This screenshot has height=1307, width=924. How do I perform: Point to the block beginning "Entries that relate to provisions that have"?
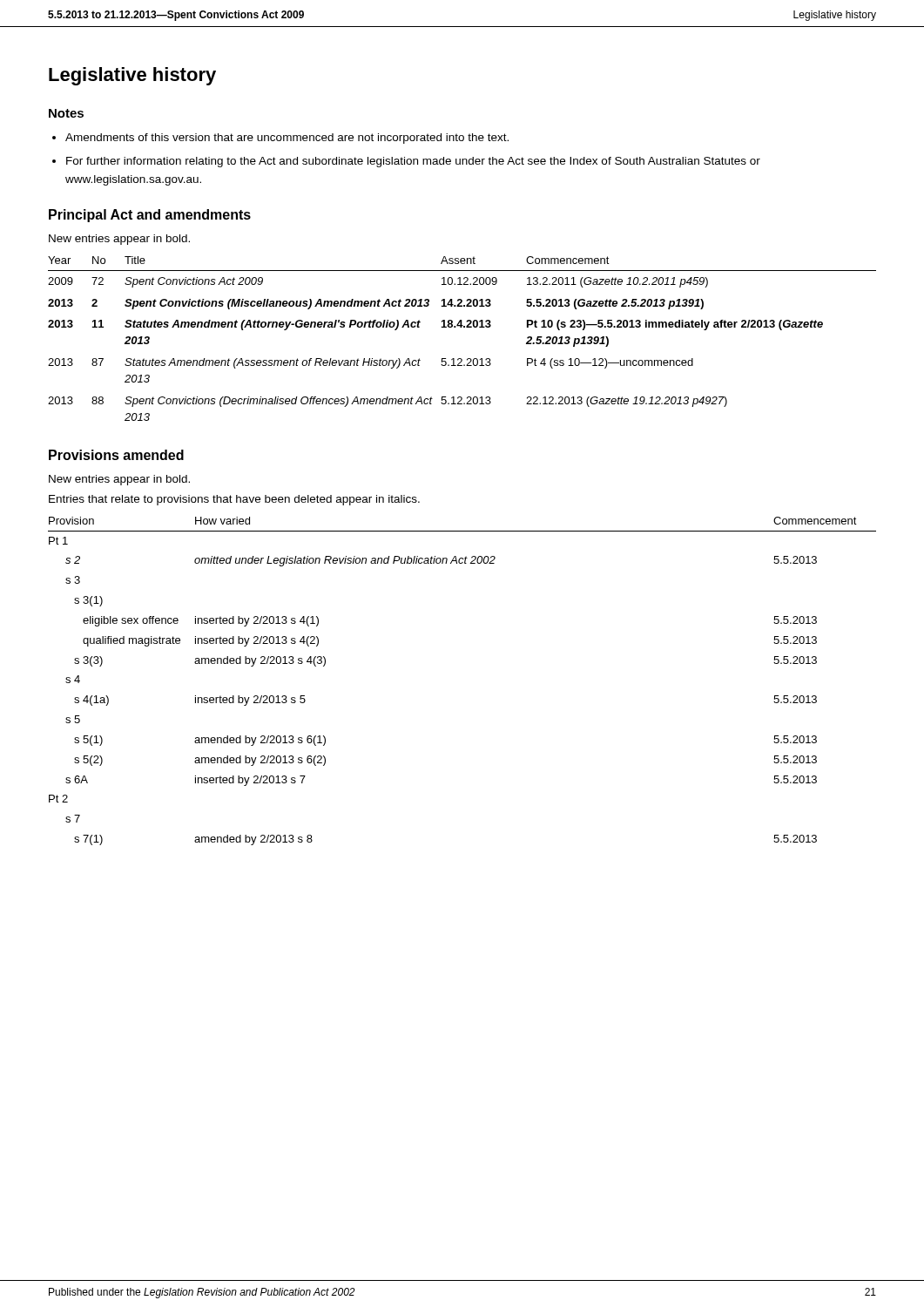pos(234,500)
